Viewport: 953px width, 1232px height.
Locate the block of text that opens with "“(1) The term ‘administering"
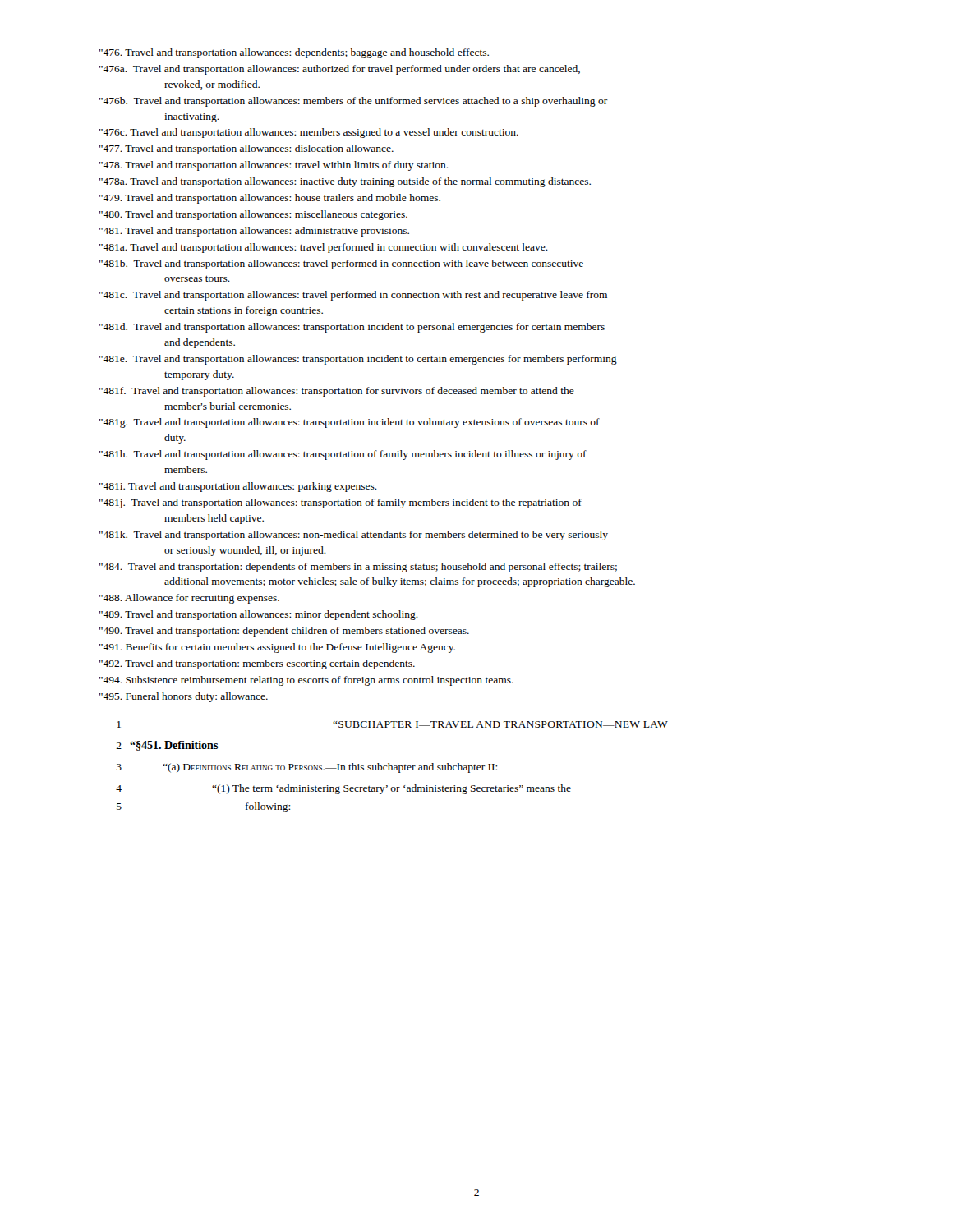(391, 788)
